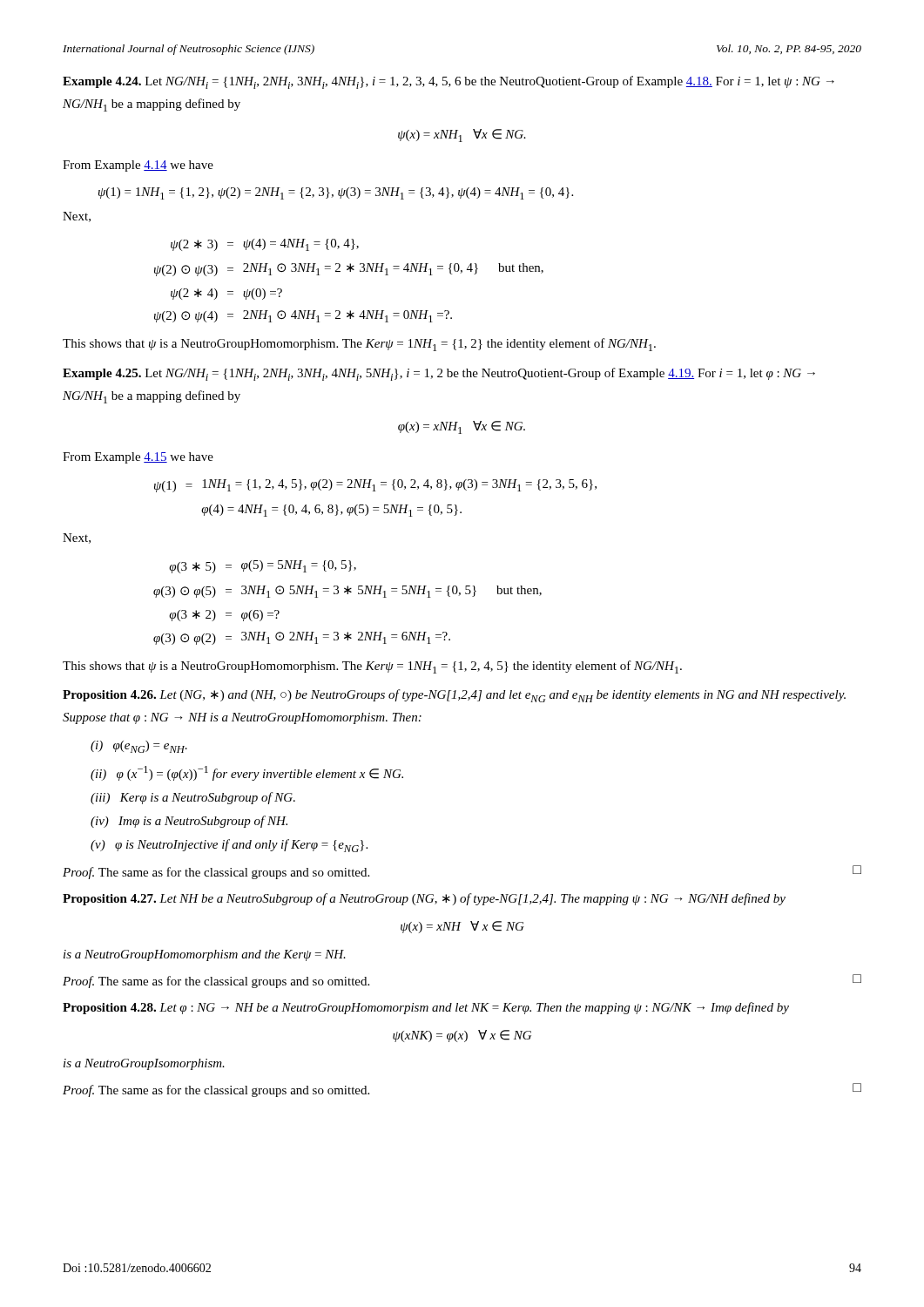Locate the text starting "(iv) Imφ is a NeutroSubgroup of"
The width and height of the screenshot is (924, 1307).
pos(190,820)
